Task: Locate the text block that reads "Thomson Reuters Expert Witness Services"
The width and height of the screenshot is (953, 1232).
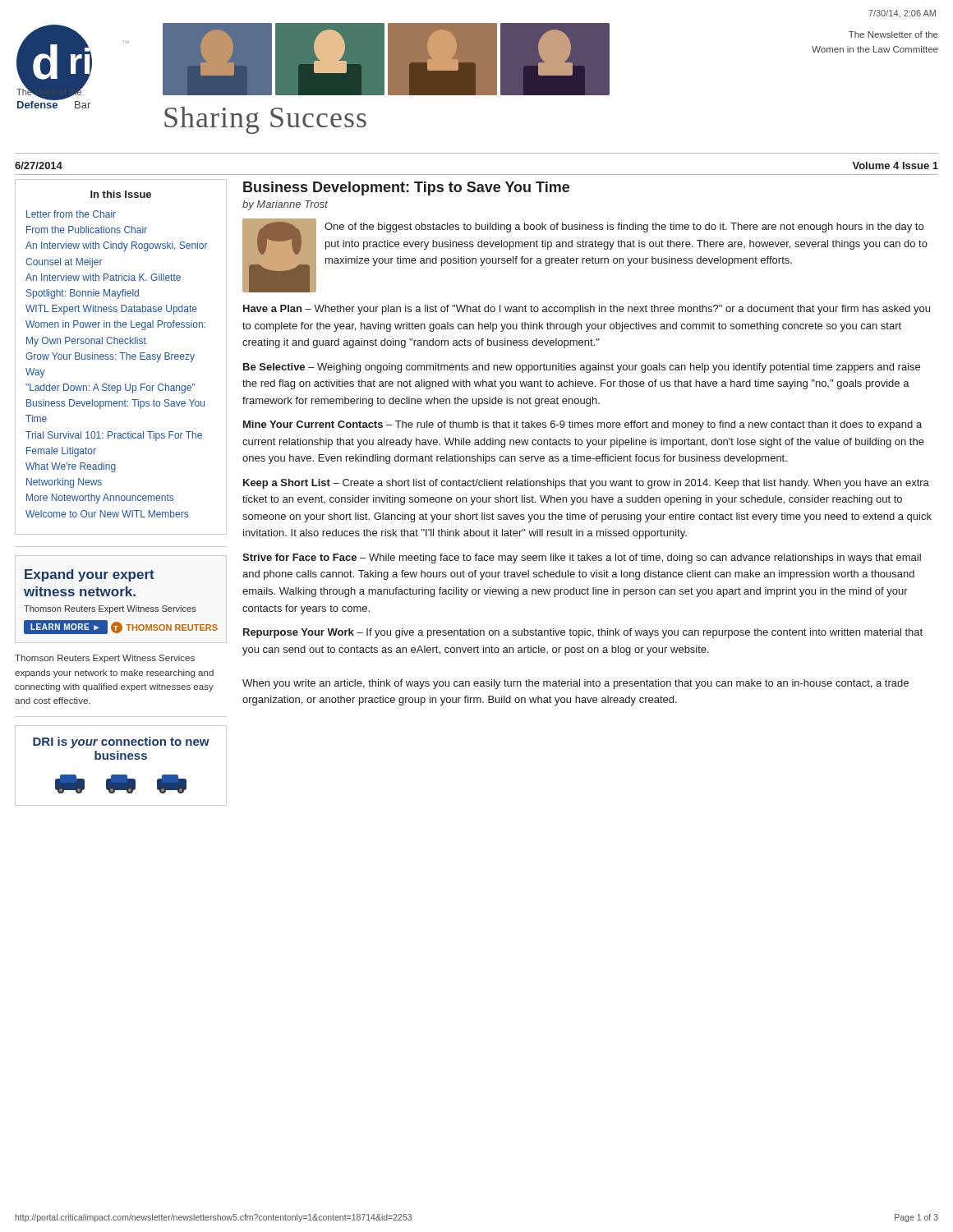Action: click(x=114, y=679)
